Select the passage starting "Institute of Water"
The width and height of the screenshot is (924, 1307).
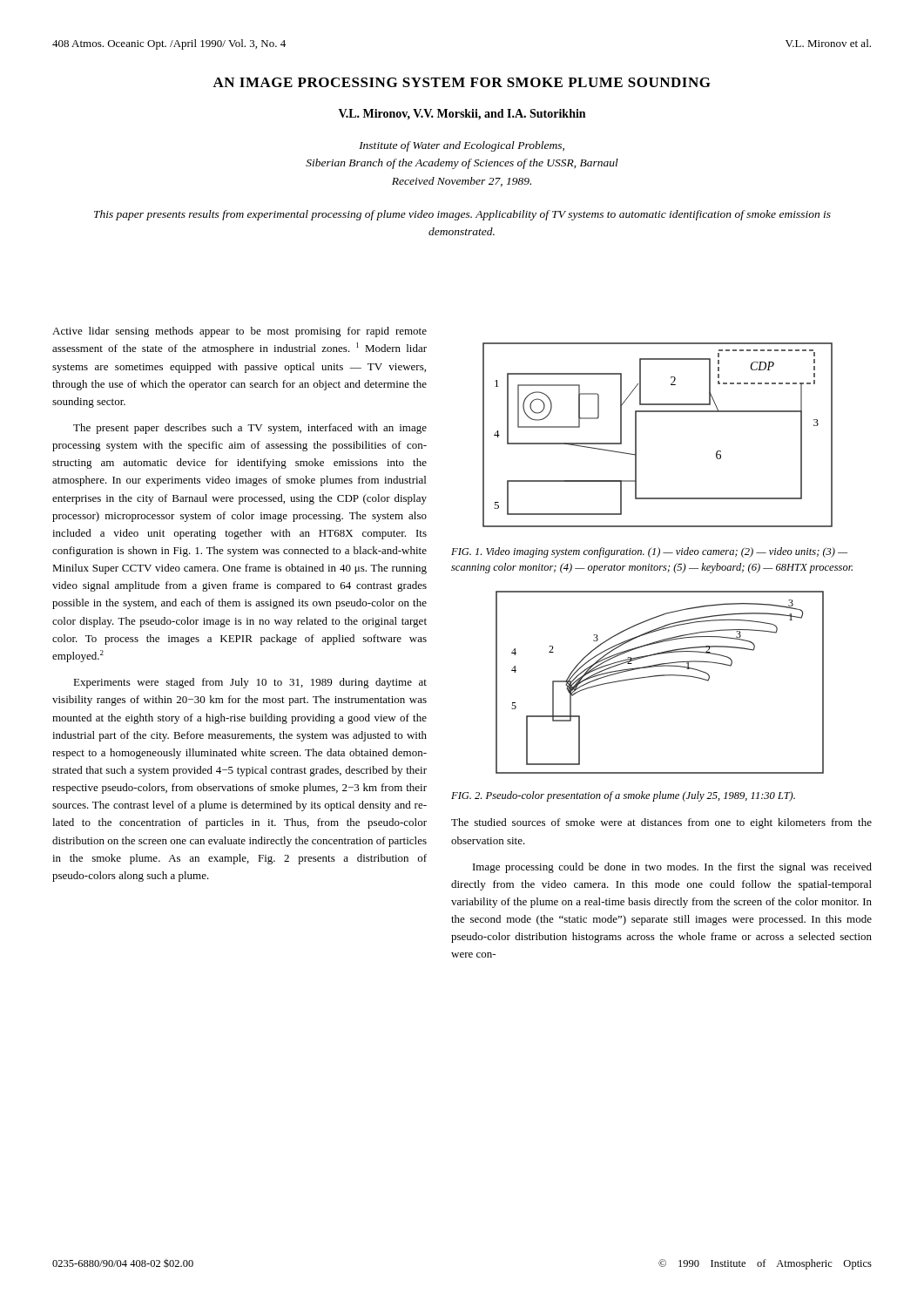[x=462, y=163]
